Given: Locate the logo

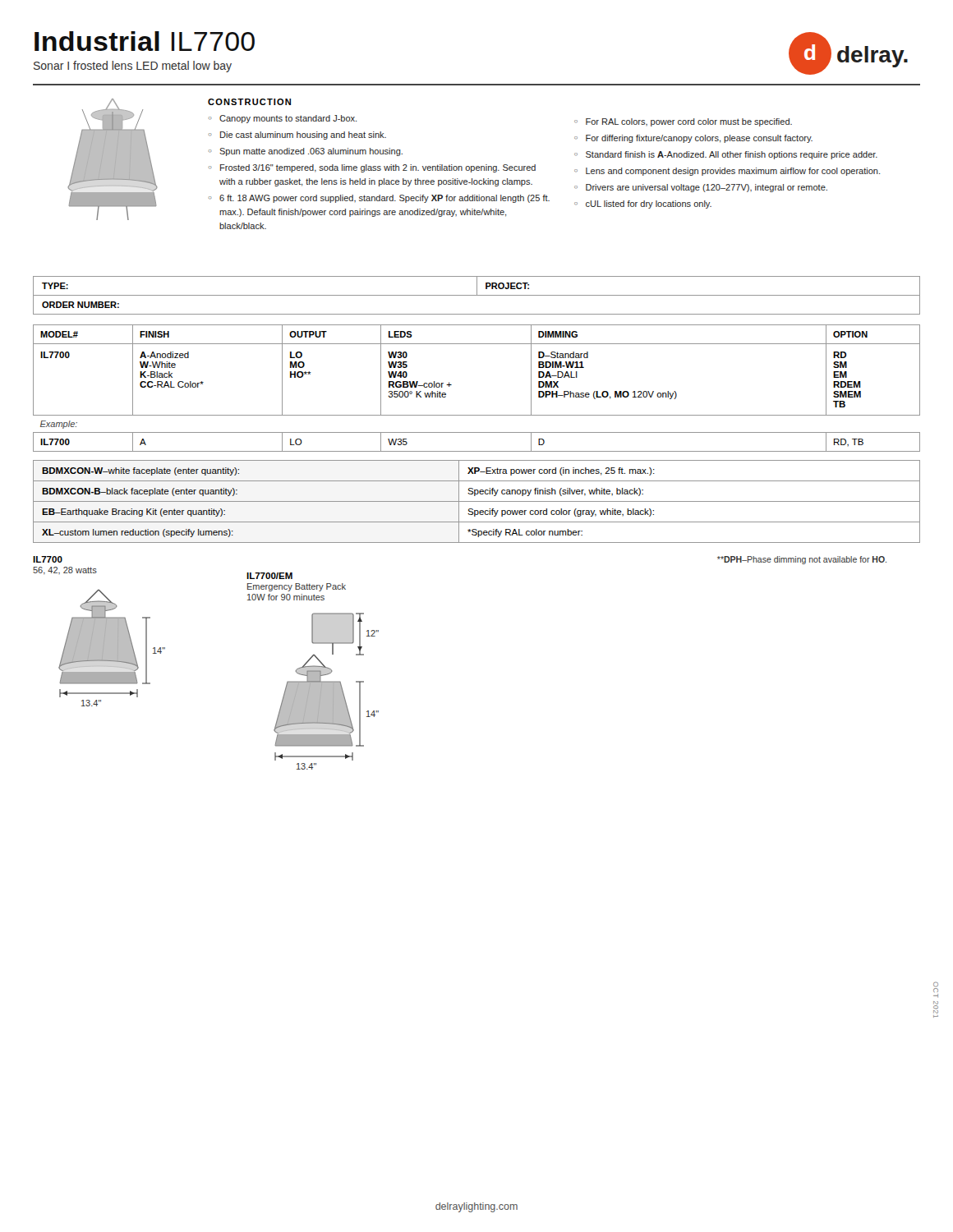Looking at the screenshot, I should click(x=854, y=53).
